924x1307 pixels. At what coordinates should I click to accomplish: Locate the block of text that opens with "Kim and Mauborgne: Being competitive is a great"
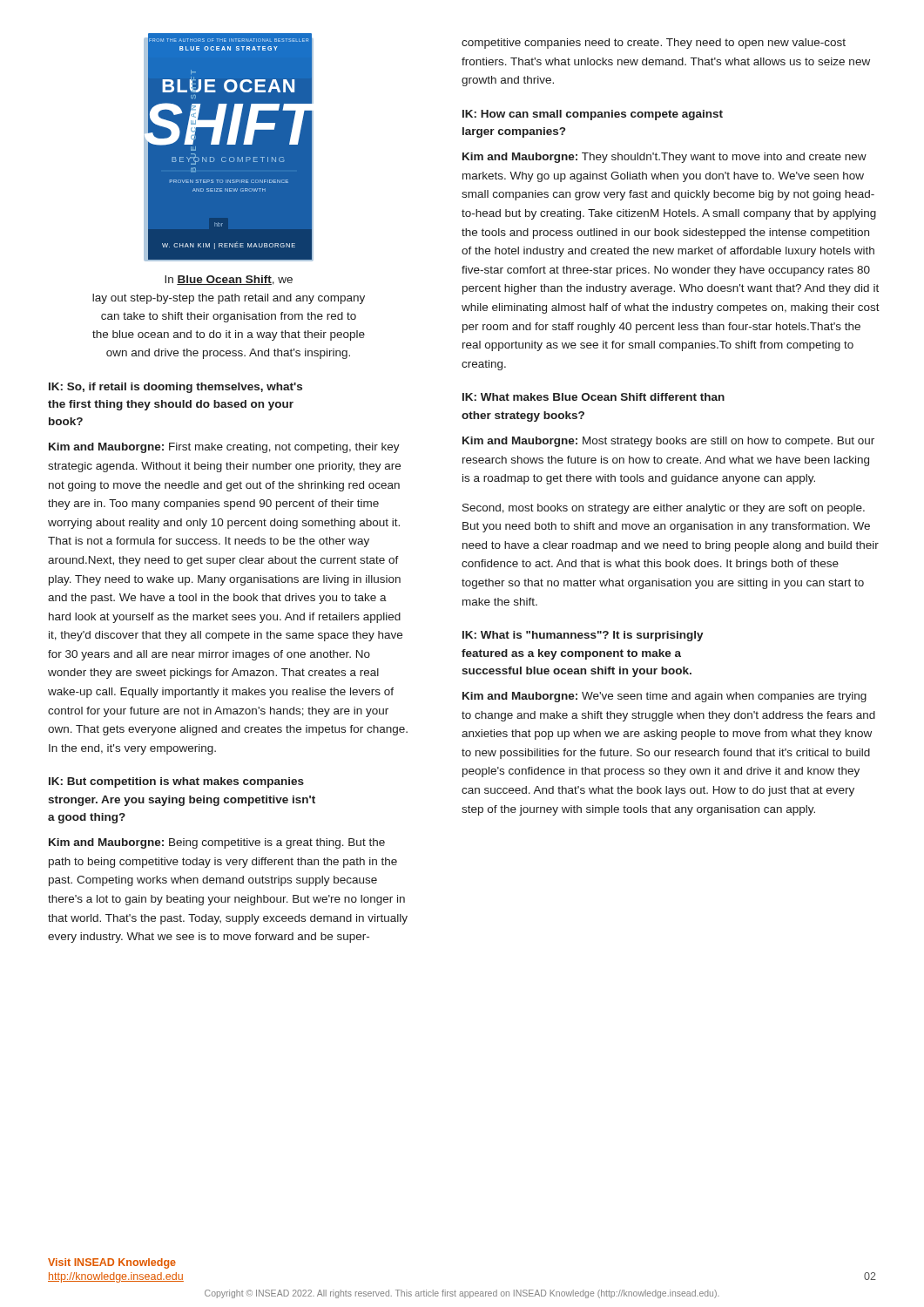click(x=229, y=890)
